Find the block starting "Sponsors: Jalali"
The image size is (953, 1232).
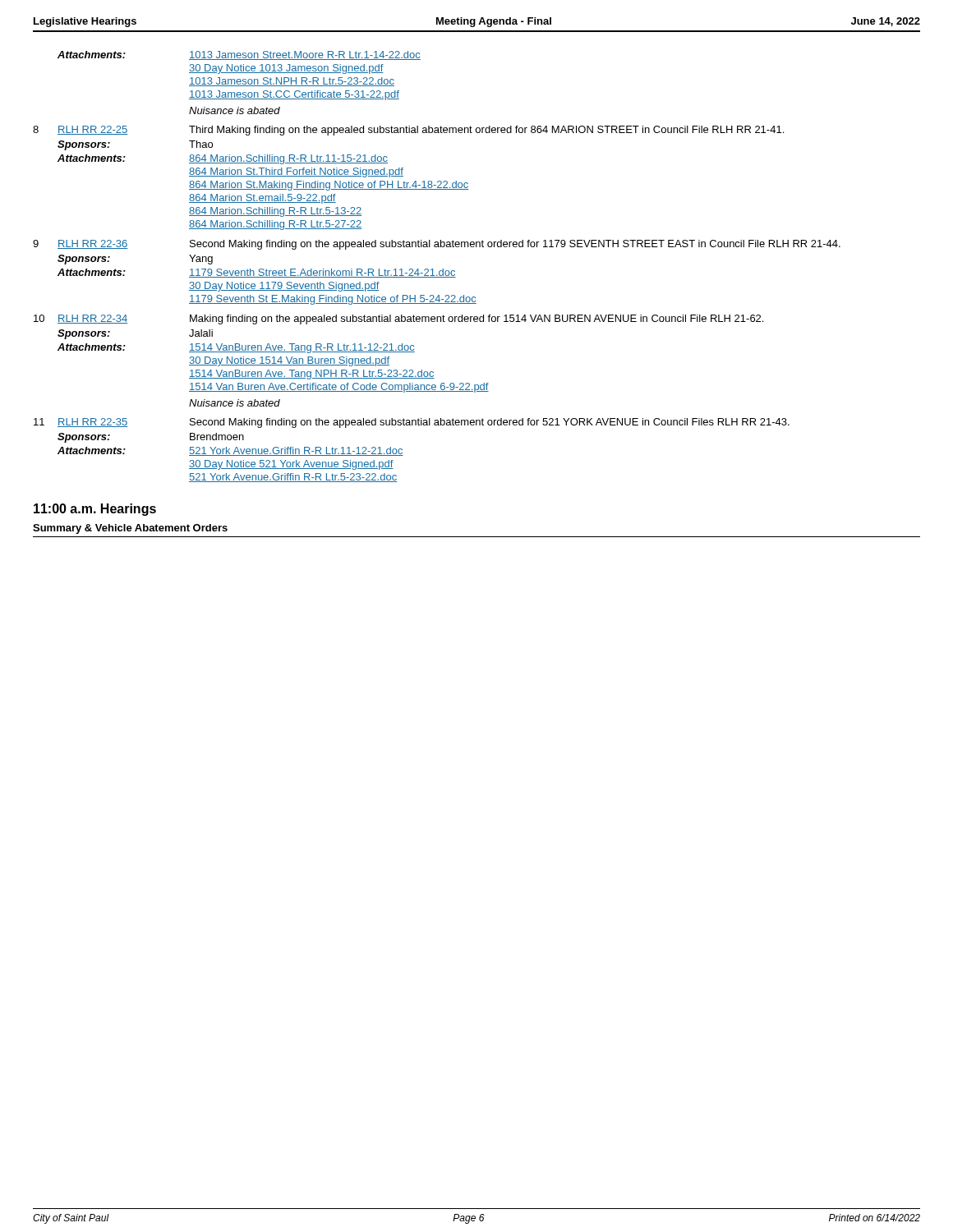click(476, 333)
